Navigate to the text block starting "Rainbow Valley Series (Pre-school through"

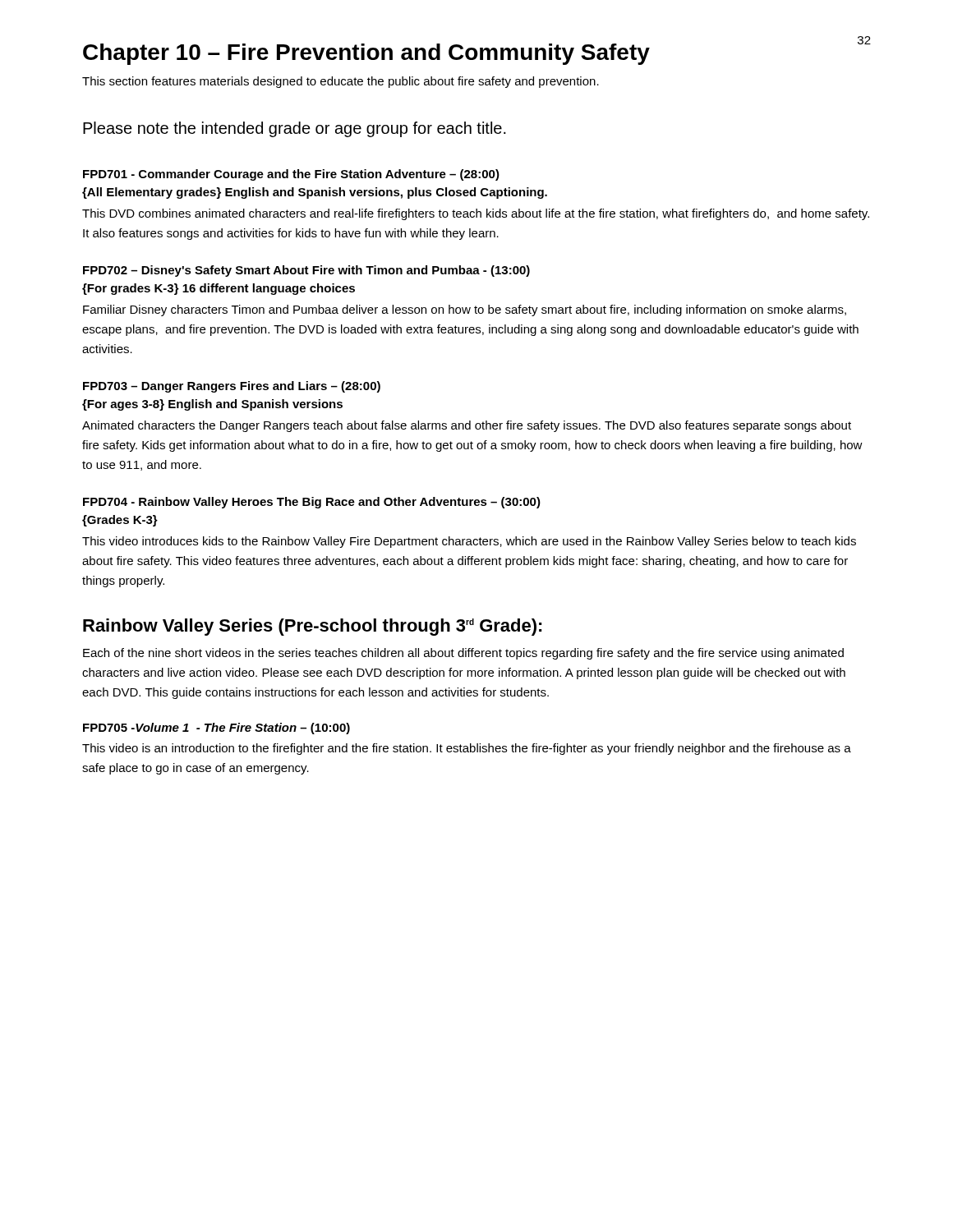[x=476, y=625]
